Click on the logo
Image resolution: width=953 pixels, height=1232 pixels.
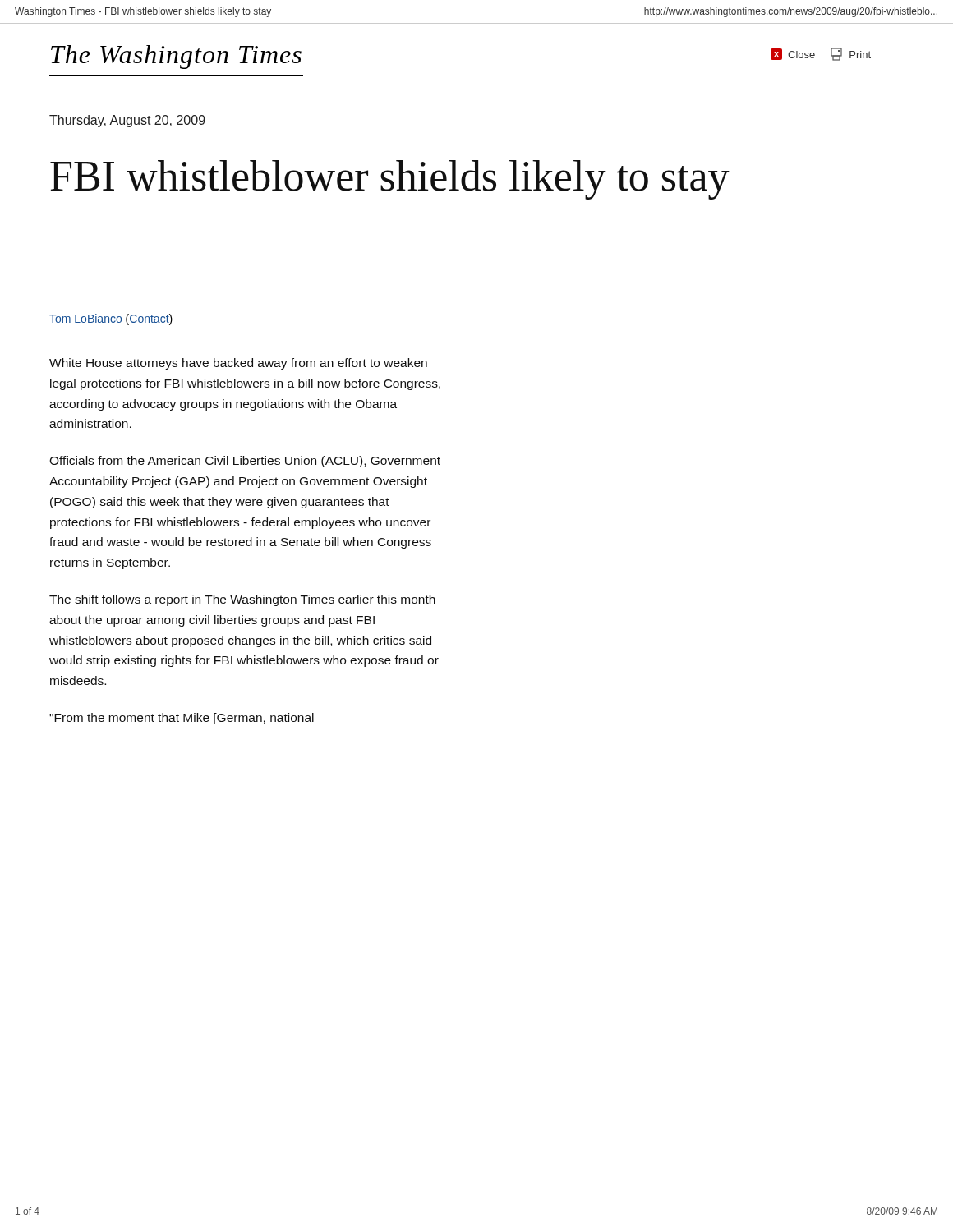pyautogui.click(x=176, y=58)
